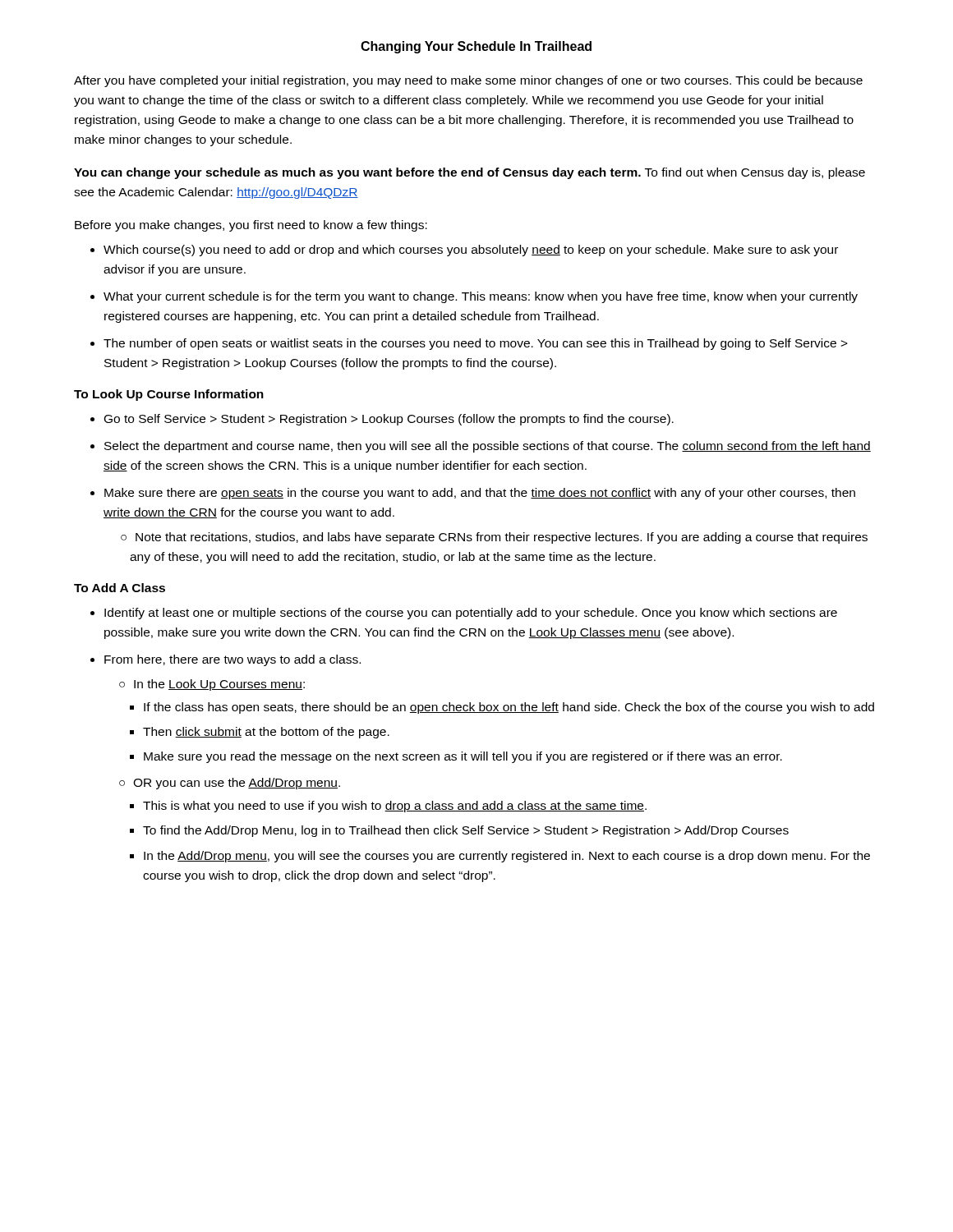Click on the list item that reads "In the Add/Drop menu,"
Screen dimensions: 1232x953
507,865
